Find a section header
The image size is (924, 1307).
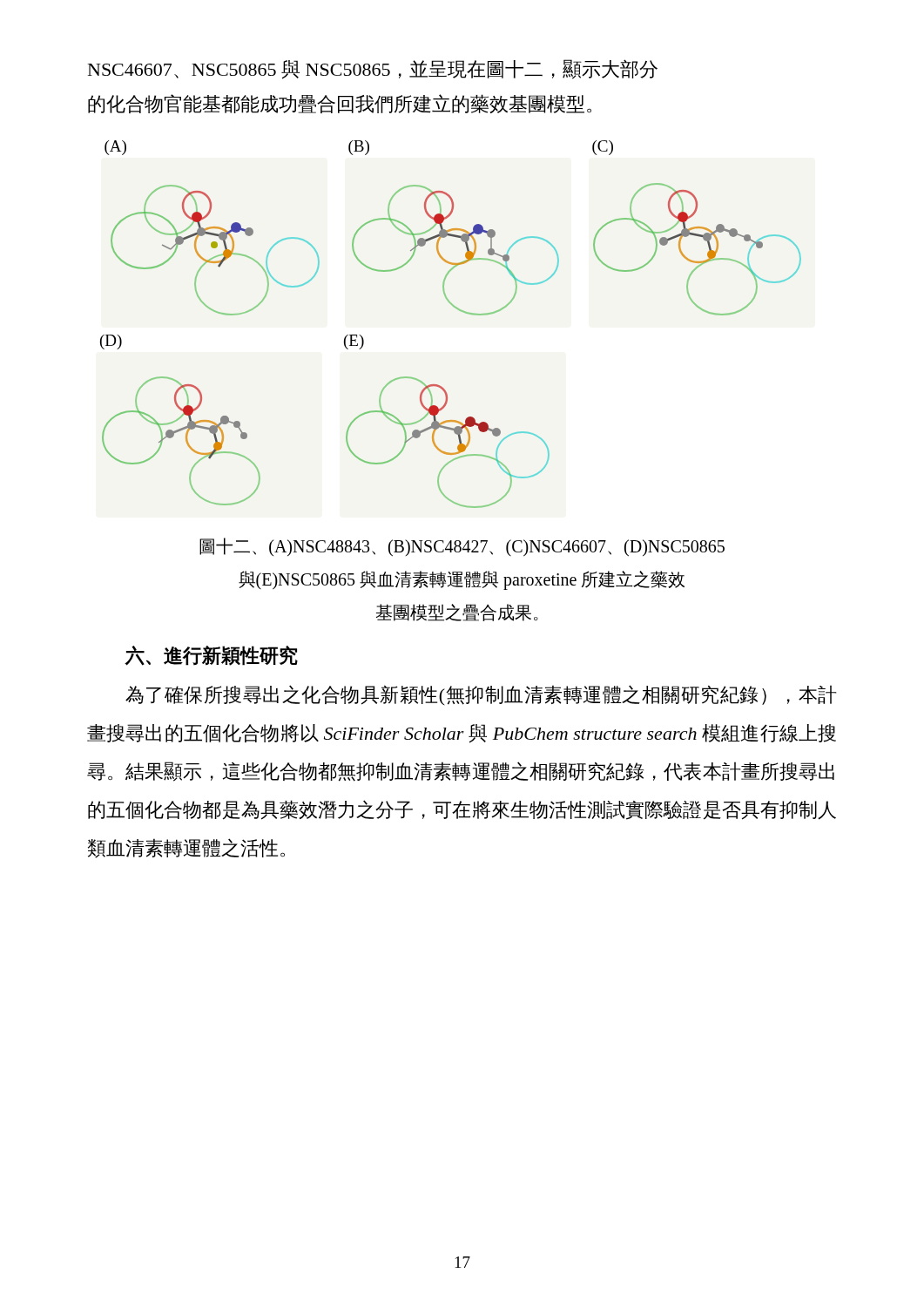[x=212, y=656]
